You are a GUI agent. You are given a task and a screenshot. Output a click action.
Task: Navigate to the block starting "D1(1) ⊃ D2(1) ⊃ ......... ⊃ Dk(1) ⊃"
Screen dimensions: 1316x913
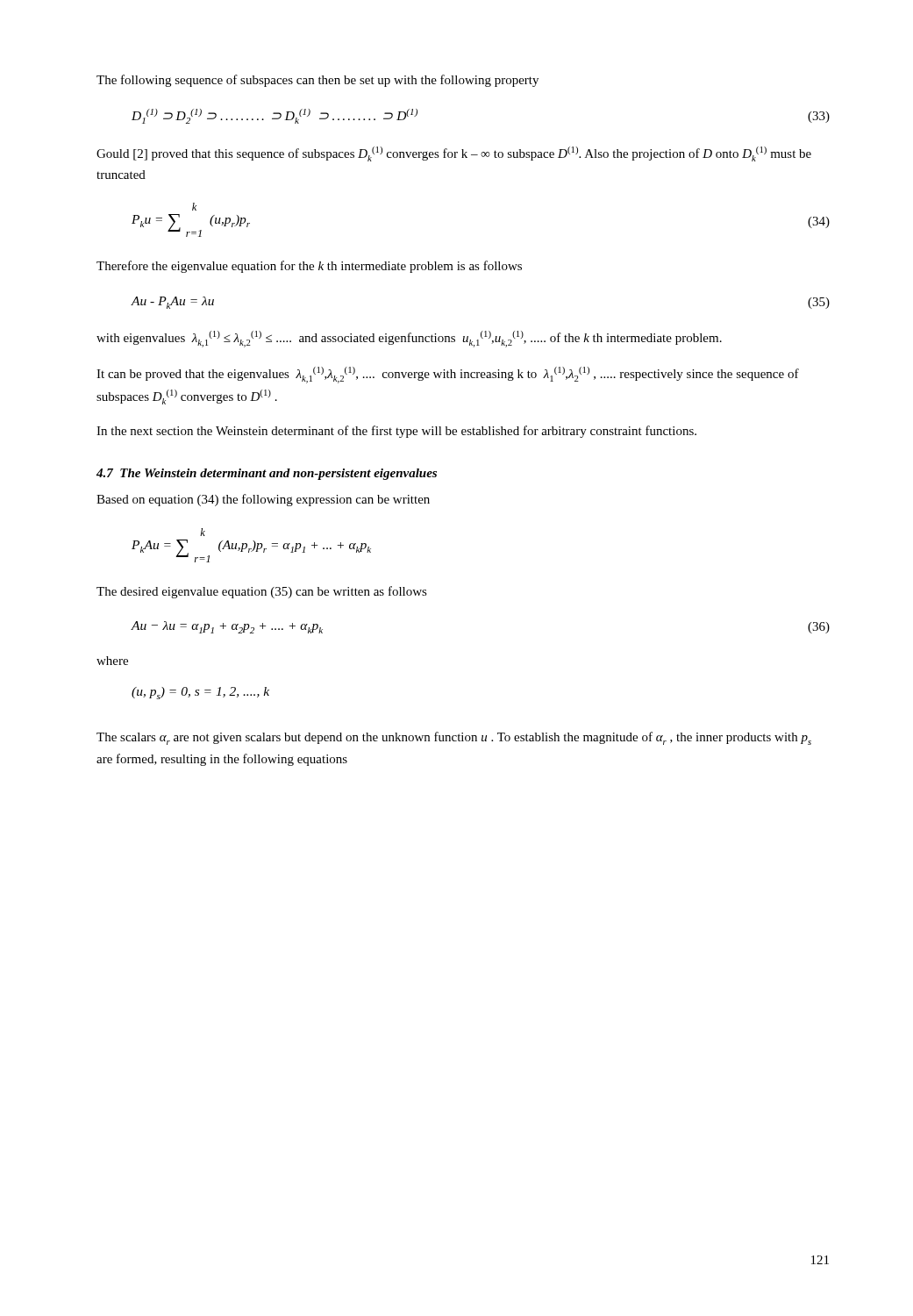click(x=168, y=118)
